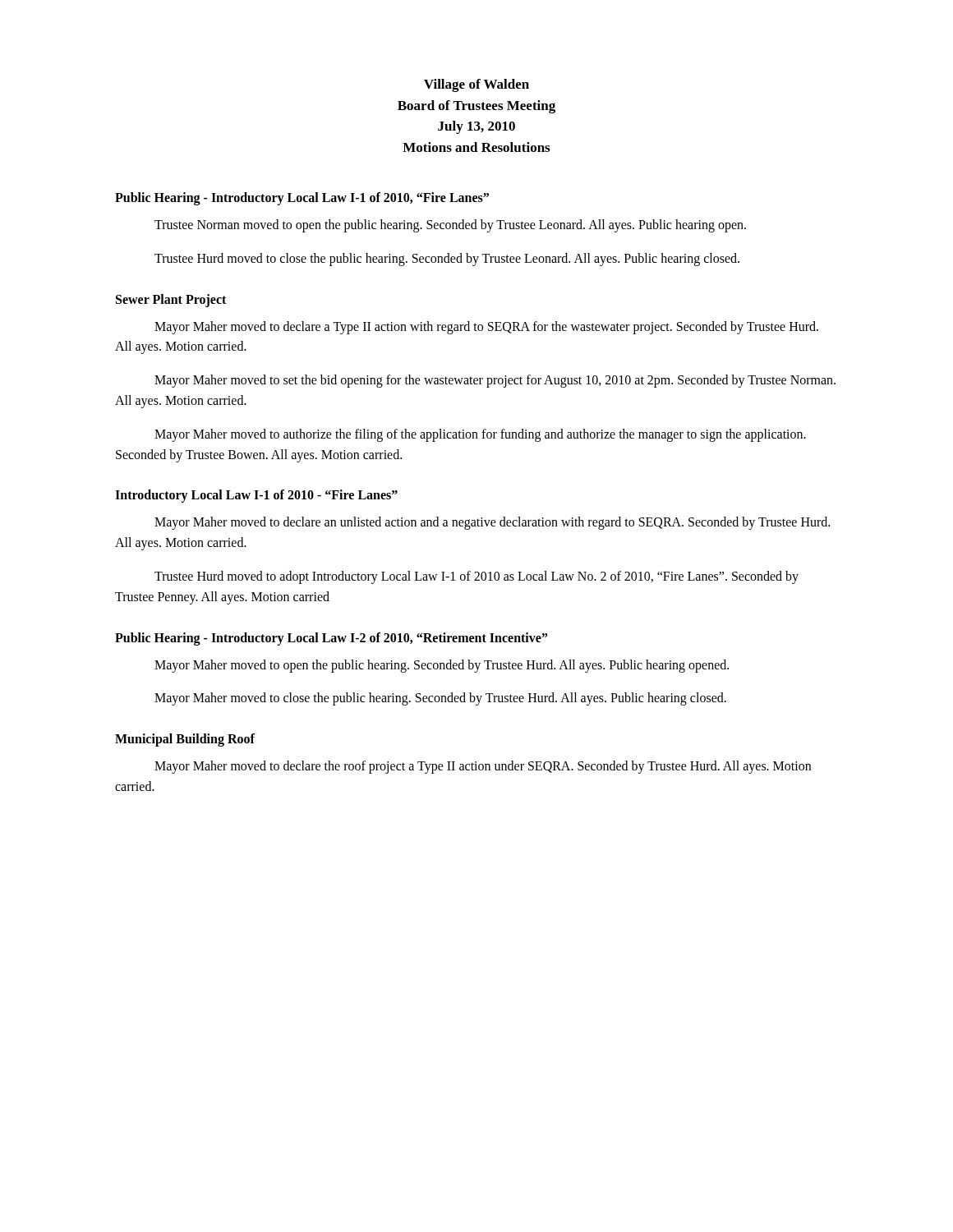Select the passage starting "Sewer Plant Project"
The image size is (953, 1232).
click(171, 299)
